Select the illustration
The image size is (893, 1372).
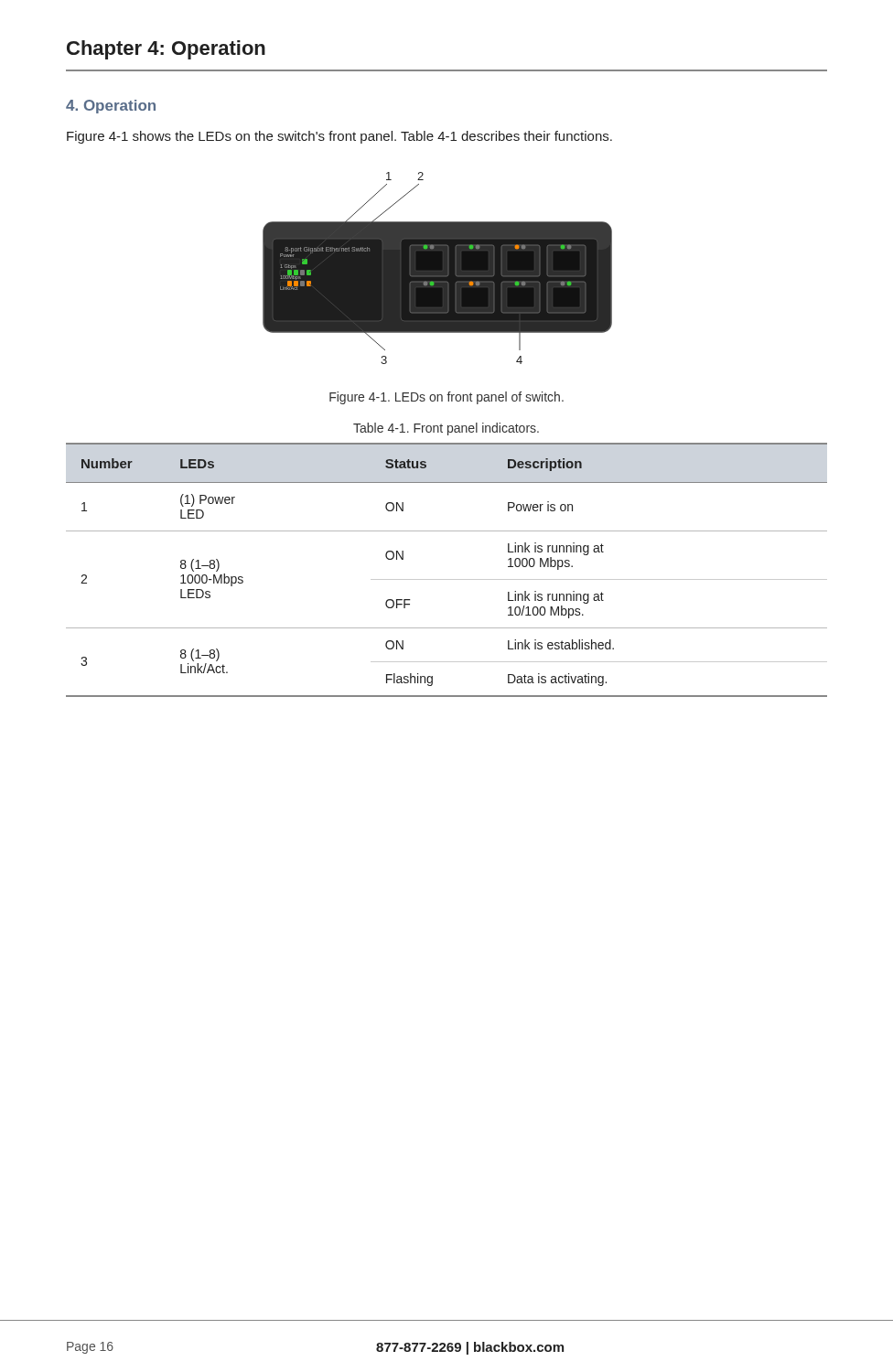pyautogui.click(x=446, y=274)
